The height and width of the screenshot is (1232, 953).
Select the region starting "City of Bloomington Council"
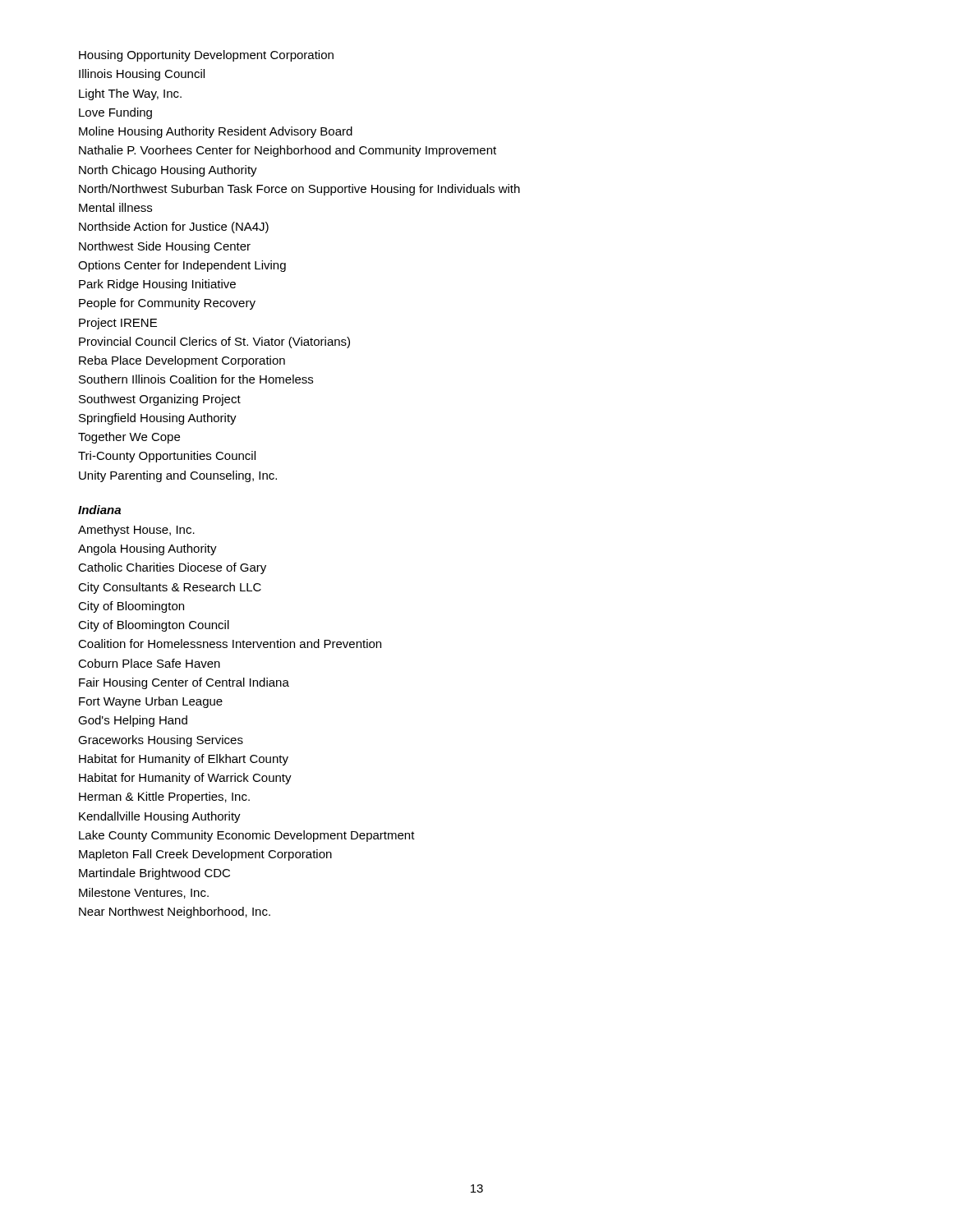(154, 625)
